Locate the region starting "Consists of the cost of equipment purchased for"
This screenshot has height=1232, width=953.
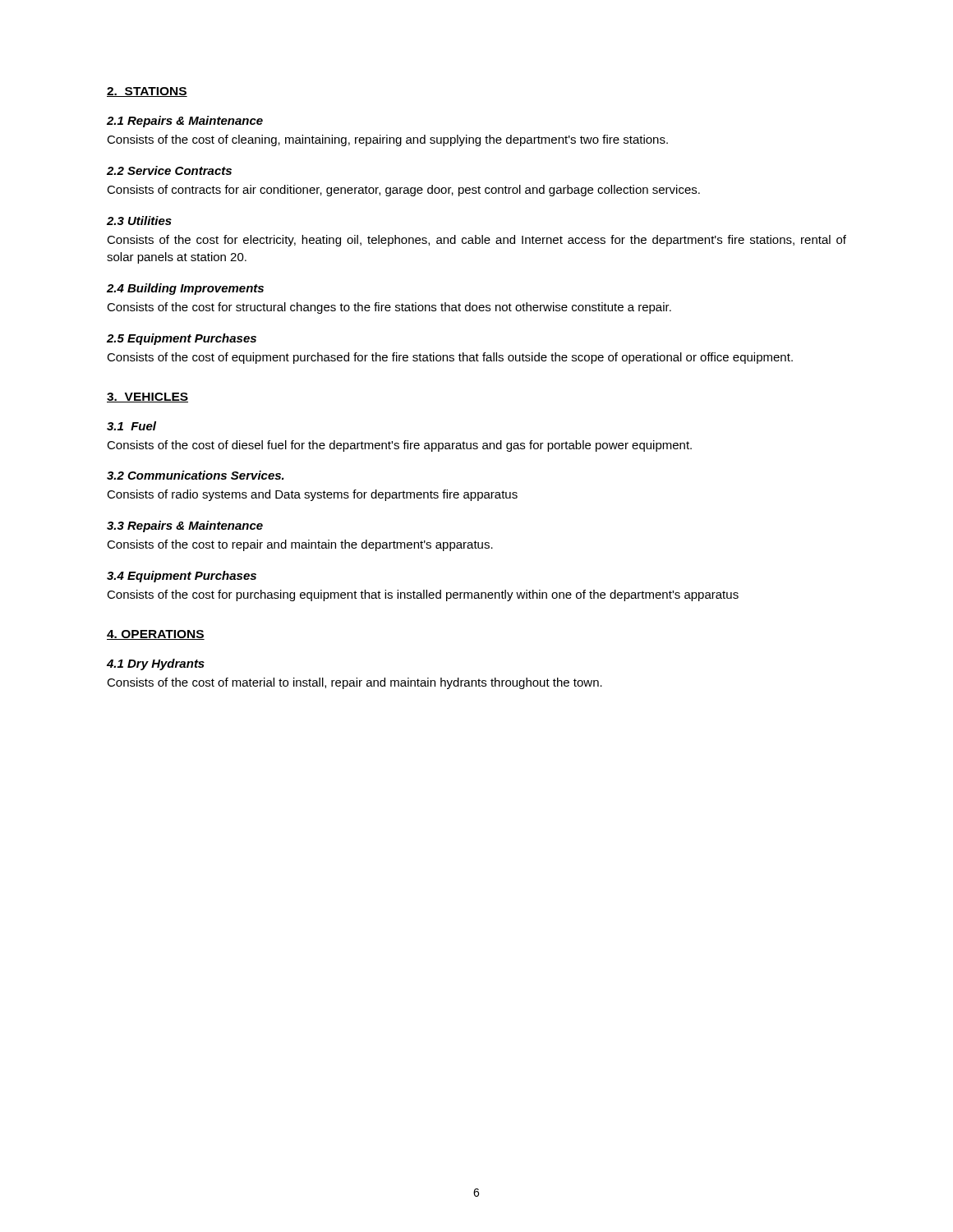(x=450, y=357)
